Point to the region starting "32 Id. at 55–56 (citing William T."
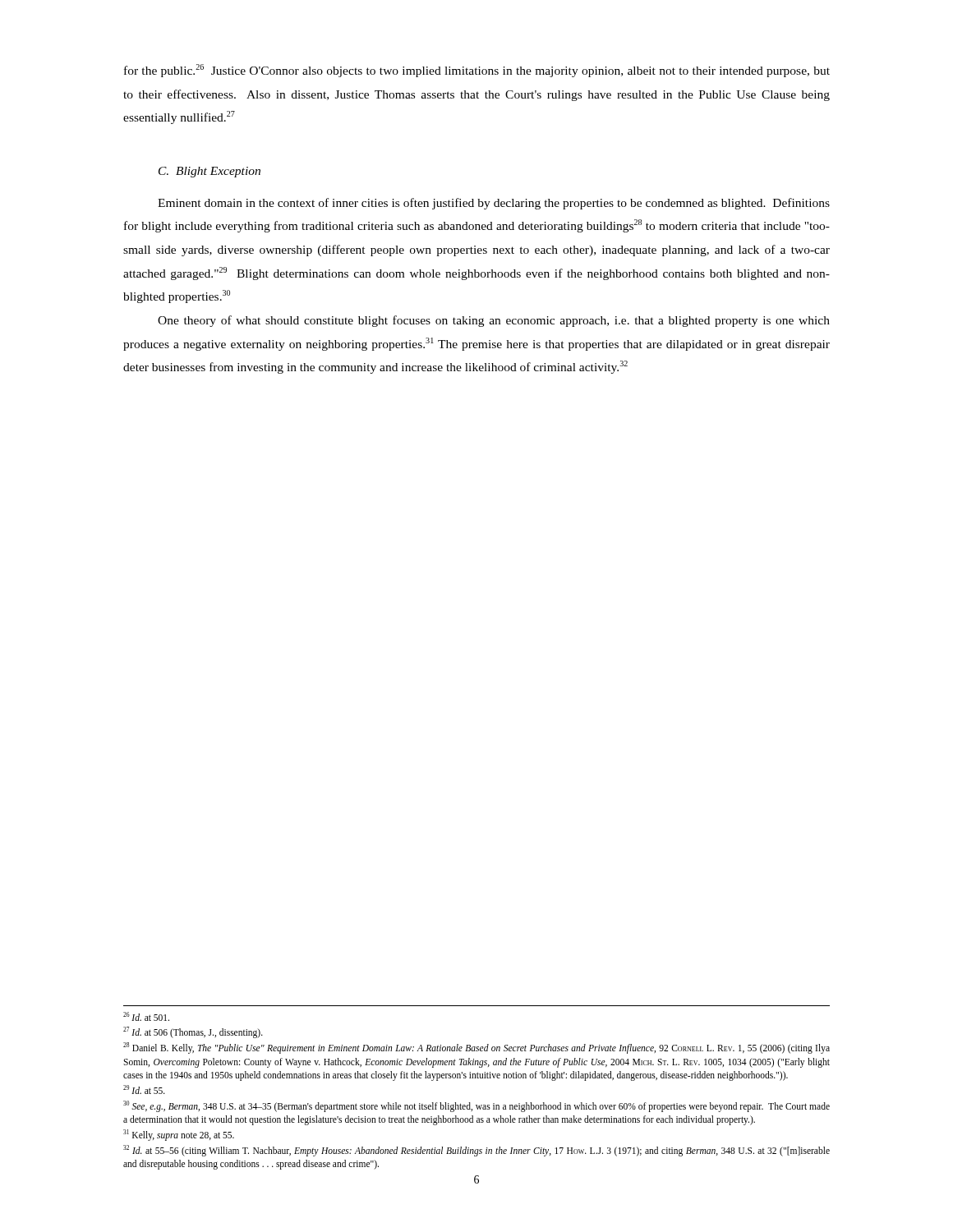 [x=476, y=1157]
